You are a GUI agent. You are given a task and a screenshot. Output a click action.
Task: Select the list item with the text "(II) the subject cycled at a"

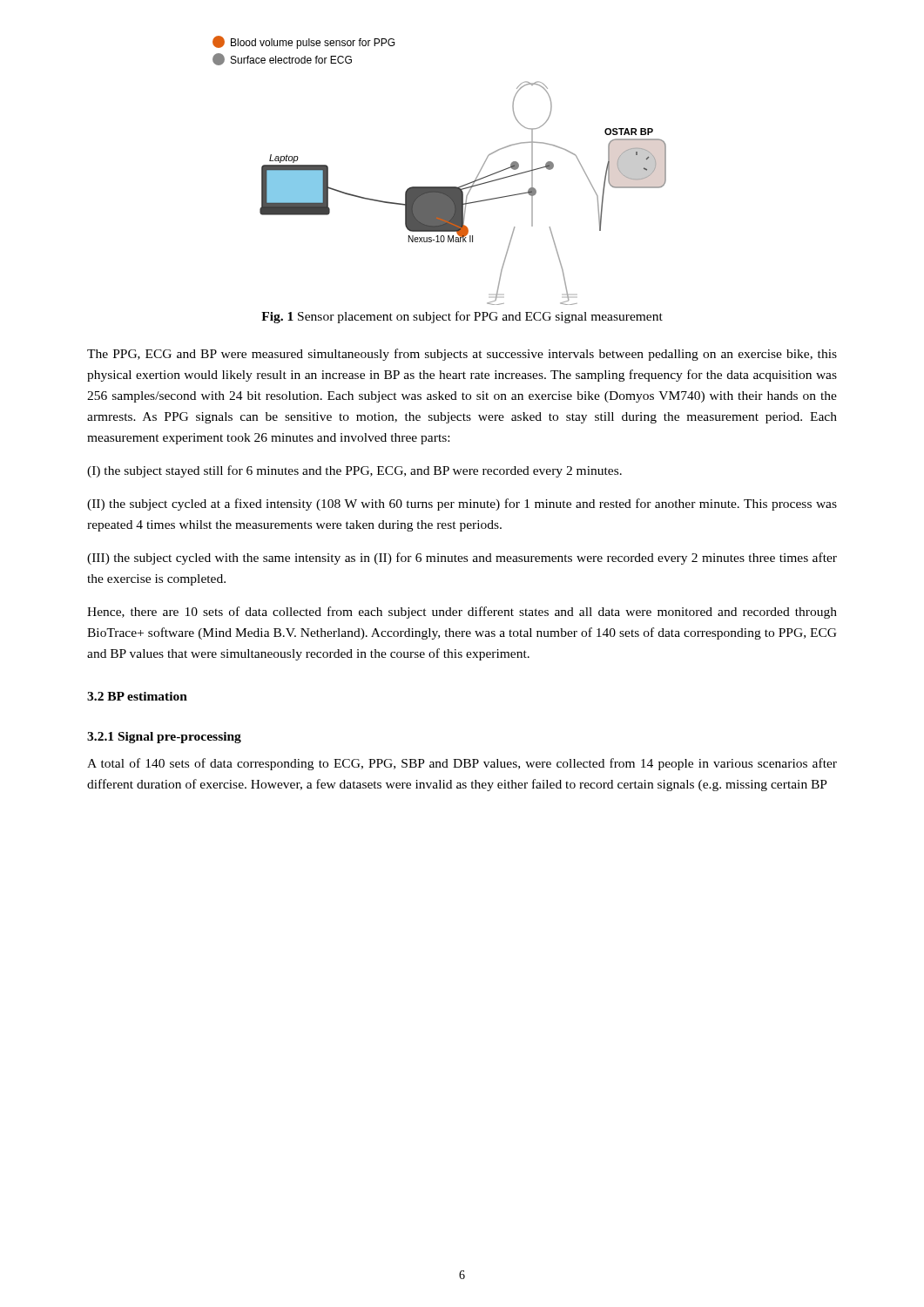462,514
